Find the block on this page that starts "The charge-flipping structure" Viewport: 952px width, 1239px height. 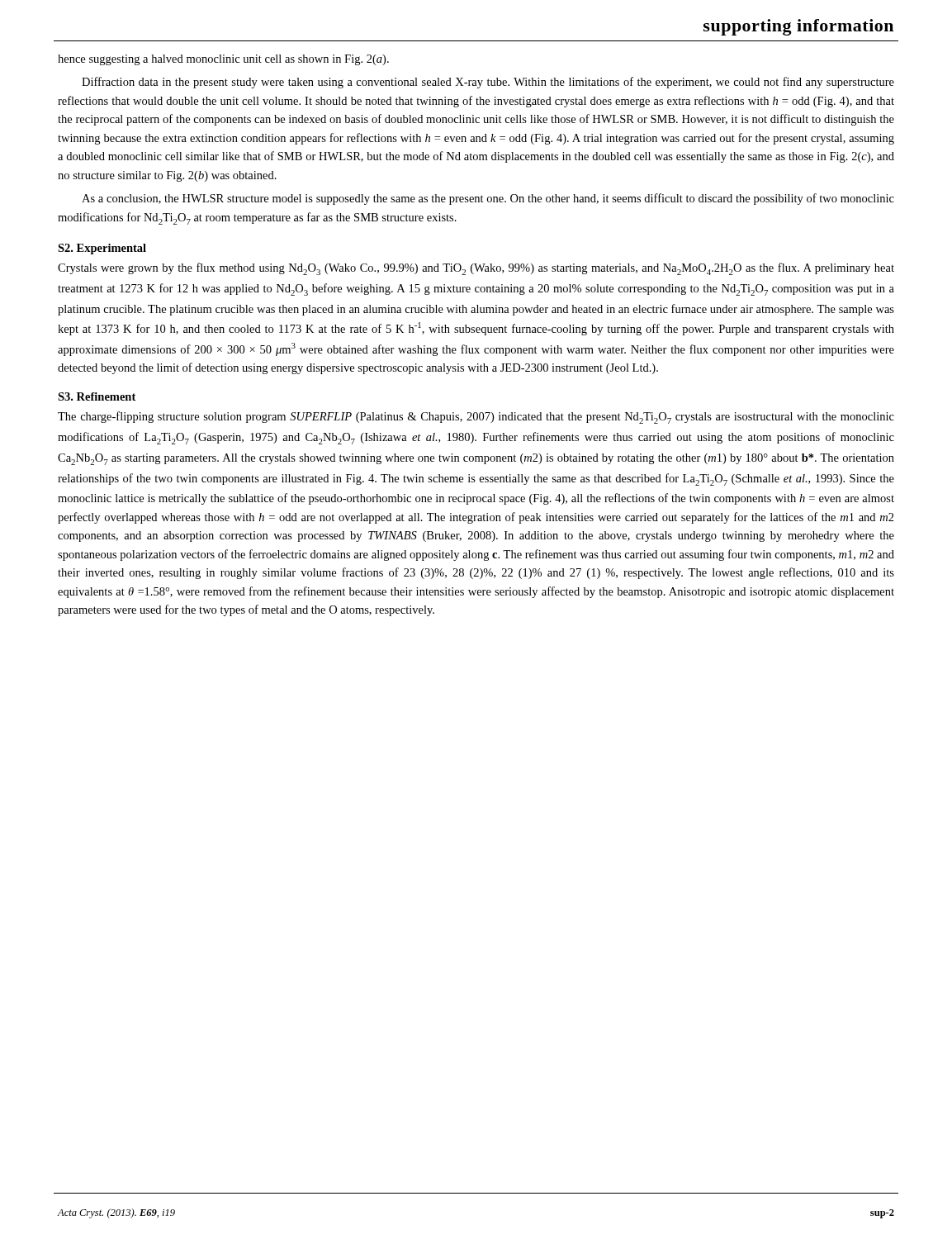(x=476, y=513)
